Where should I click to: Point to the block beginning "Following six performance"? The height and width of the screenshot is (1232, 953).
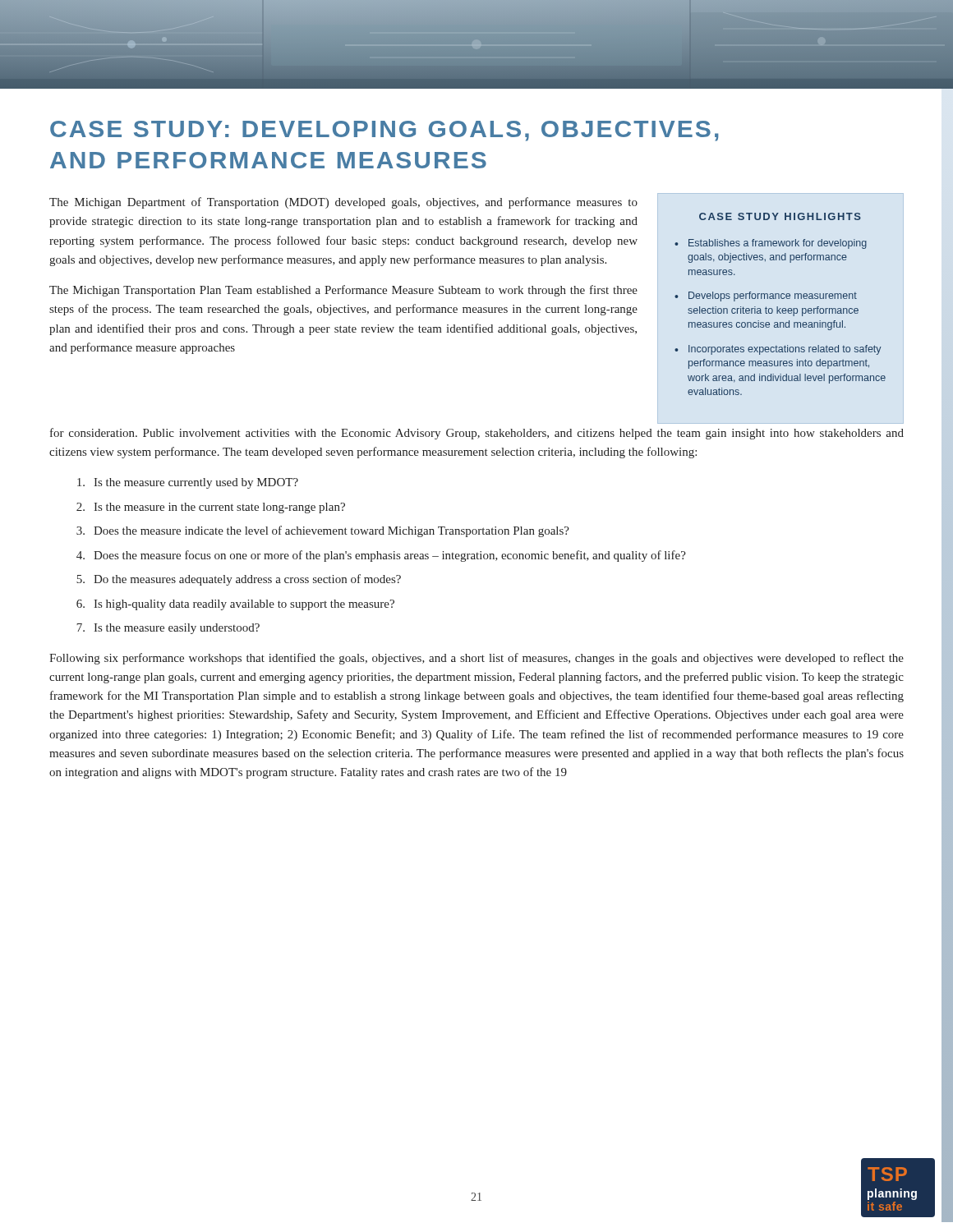click(476, 715)
